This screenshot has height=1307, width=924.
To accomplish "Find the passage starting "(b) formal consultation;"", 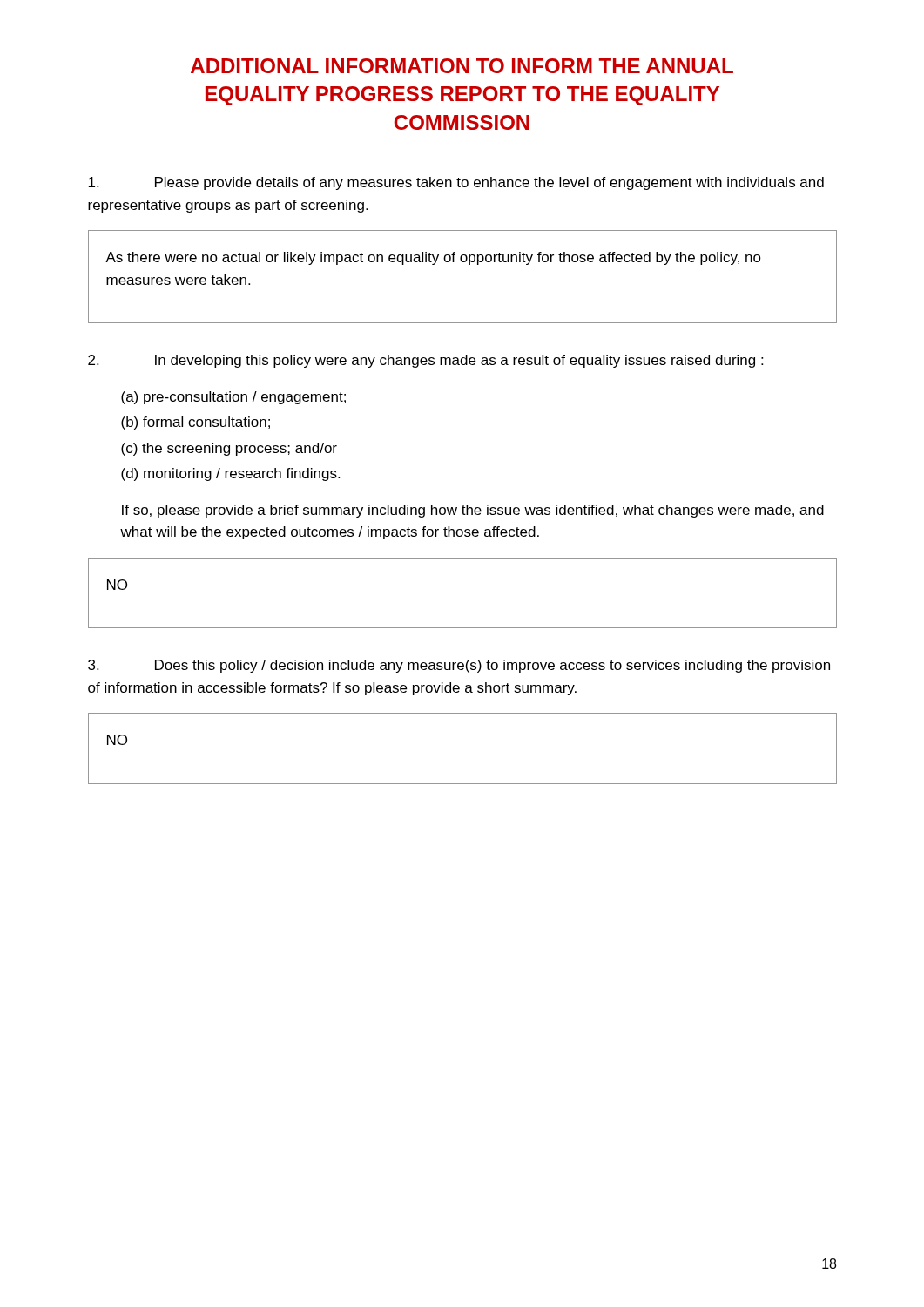I will coord(196,422).
